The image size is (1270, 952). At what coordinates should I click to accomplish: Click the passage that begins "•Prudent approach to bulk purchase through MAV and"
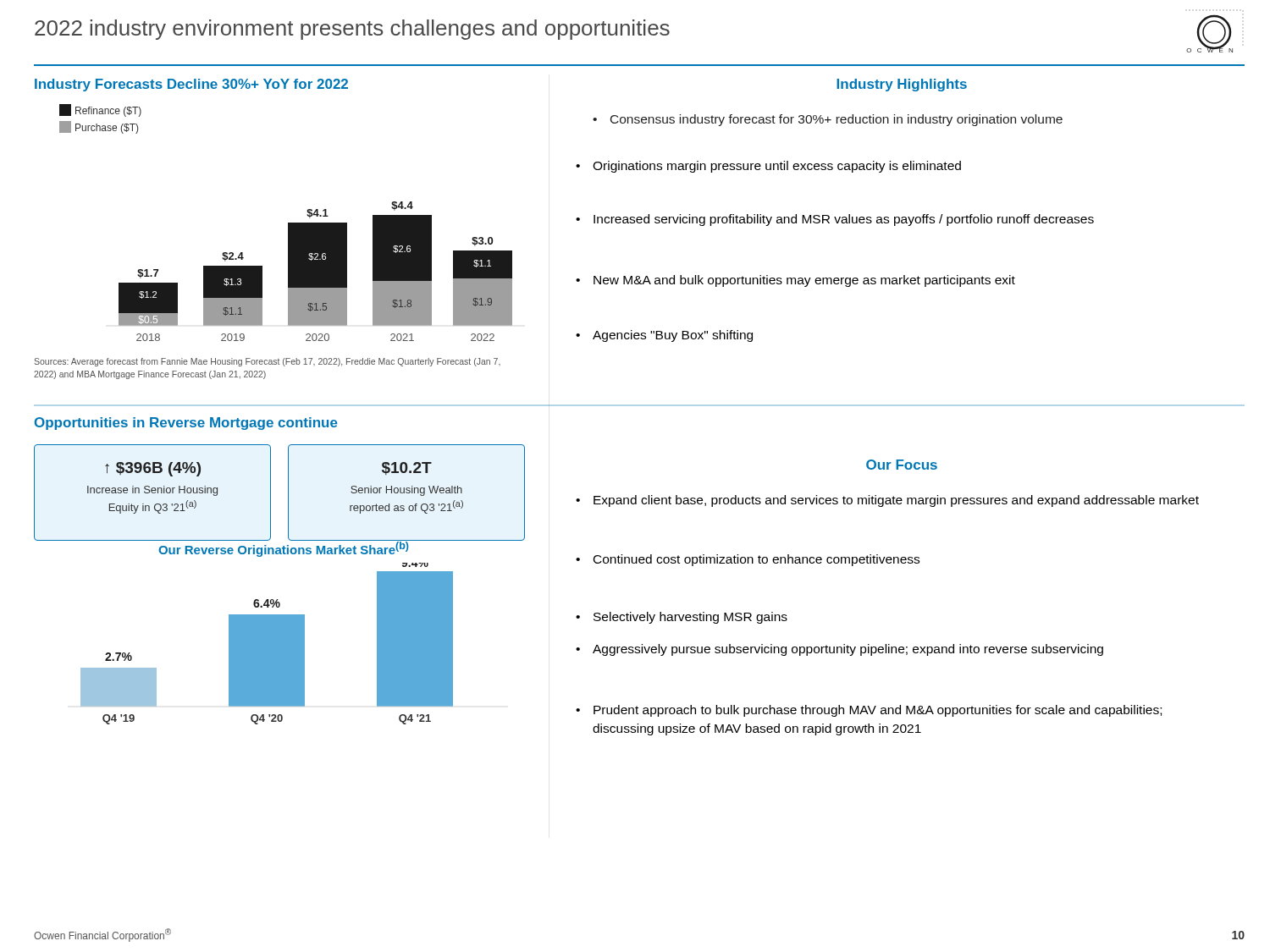coord(902,719)
